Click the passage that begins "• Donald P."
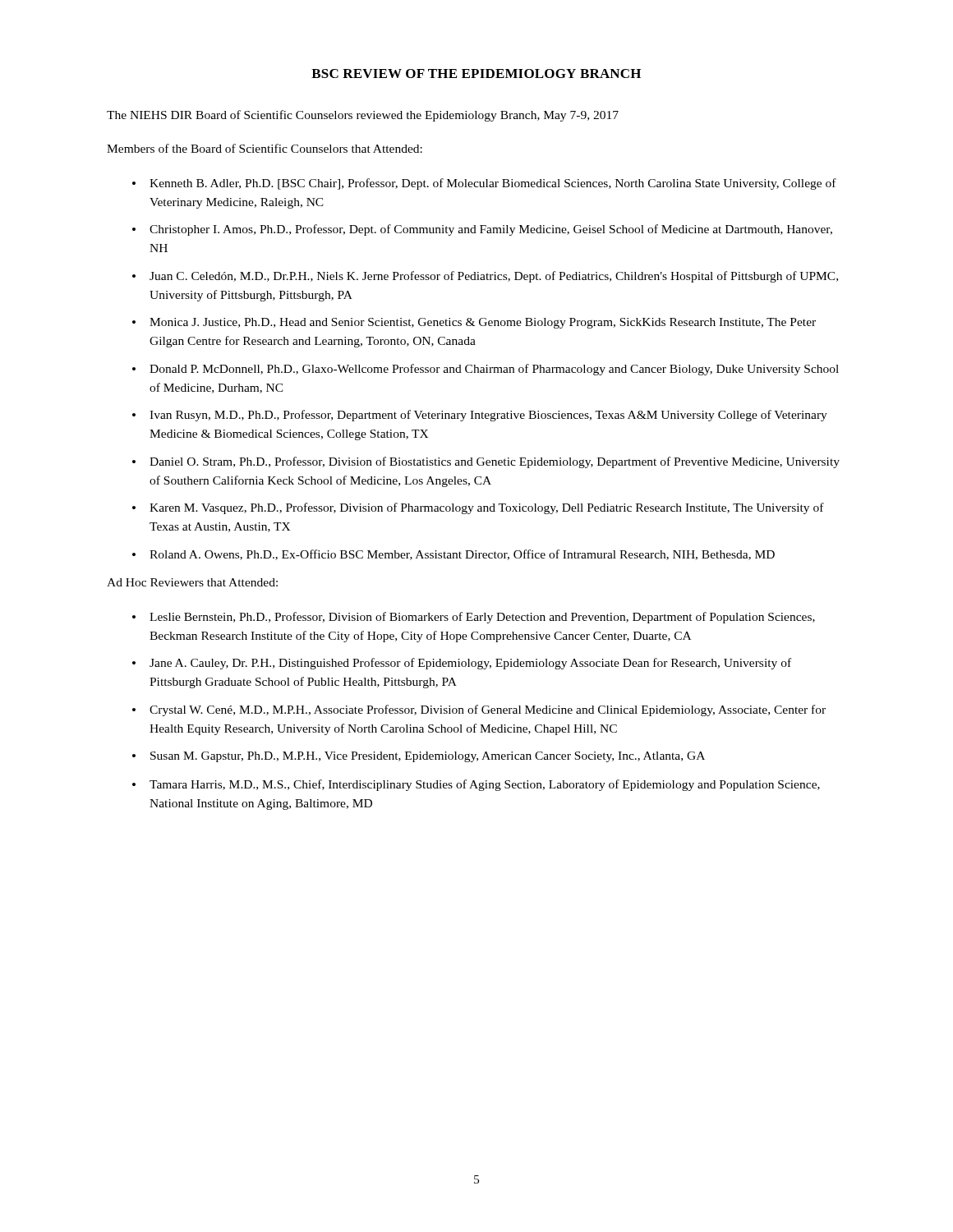Viewport: 953px width, 1232px height. [489, 378]
